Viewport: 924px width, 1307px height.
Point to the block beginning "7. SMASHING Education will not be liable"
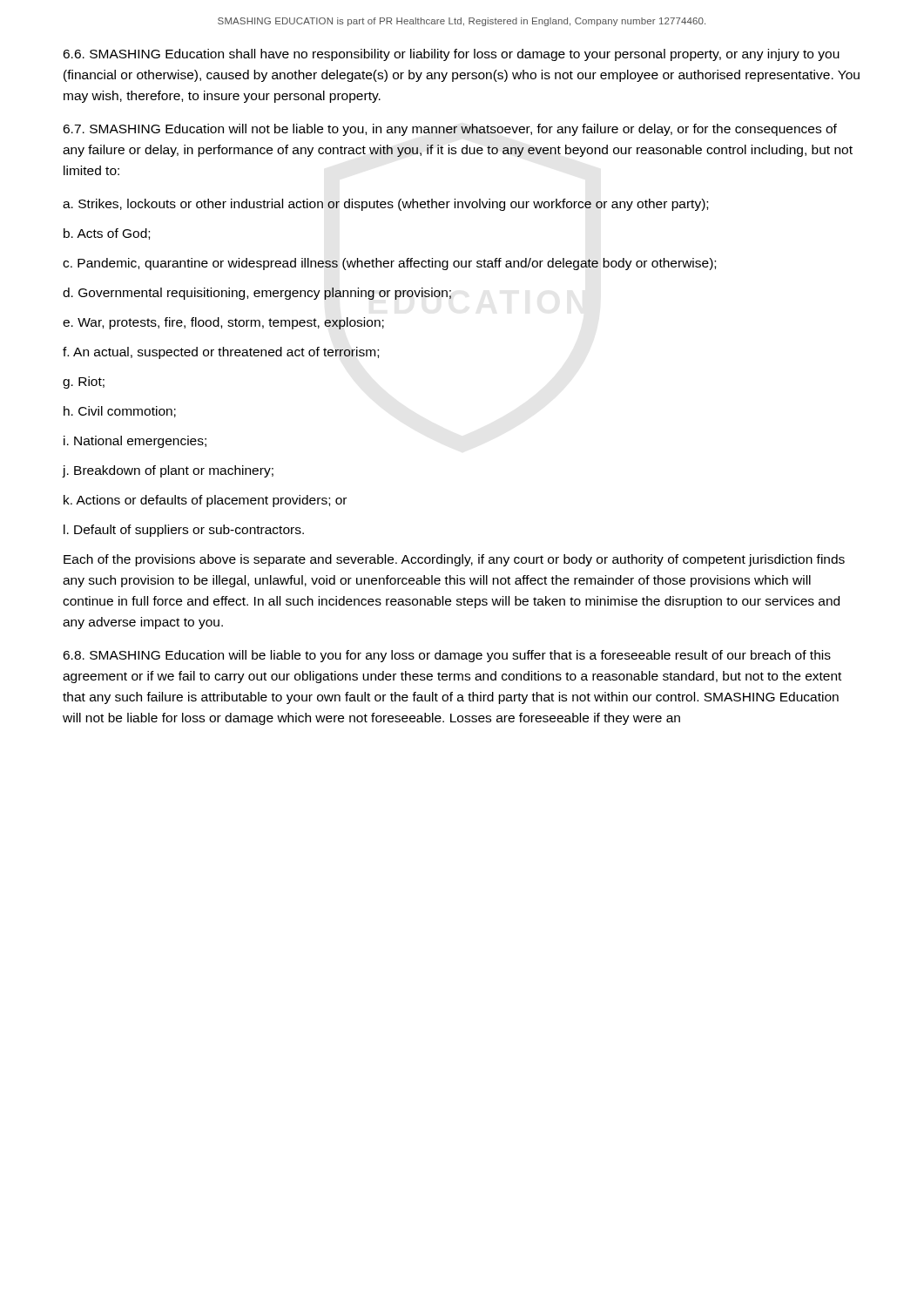point(458,150)
